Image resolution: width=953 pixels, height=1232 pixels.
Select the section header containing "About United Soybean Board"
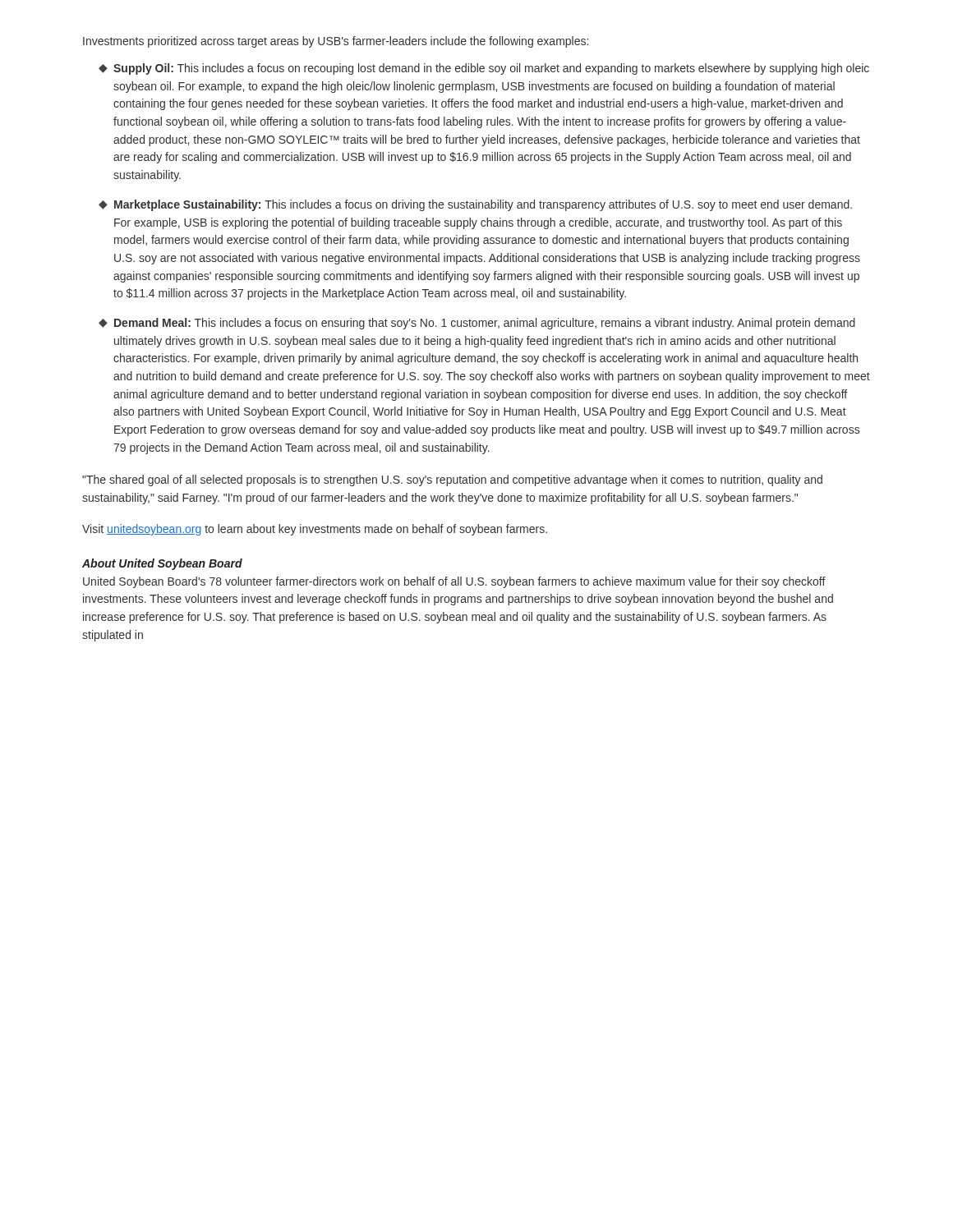(x=162, y=563)
